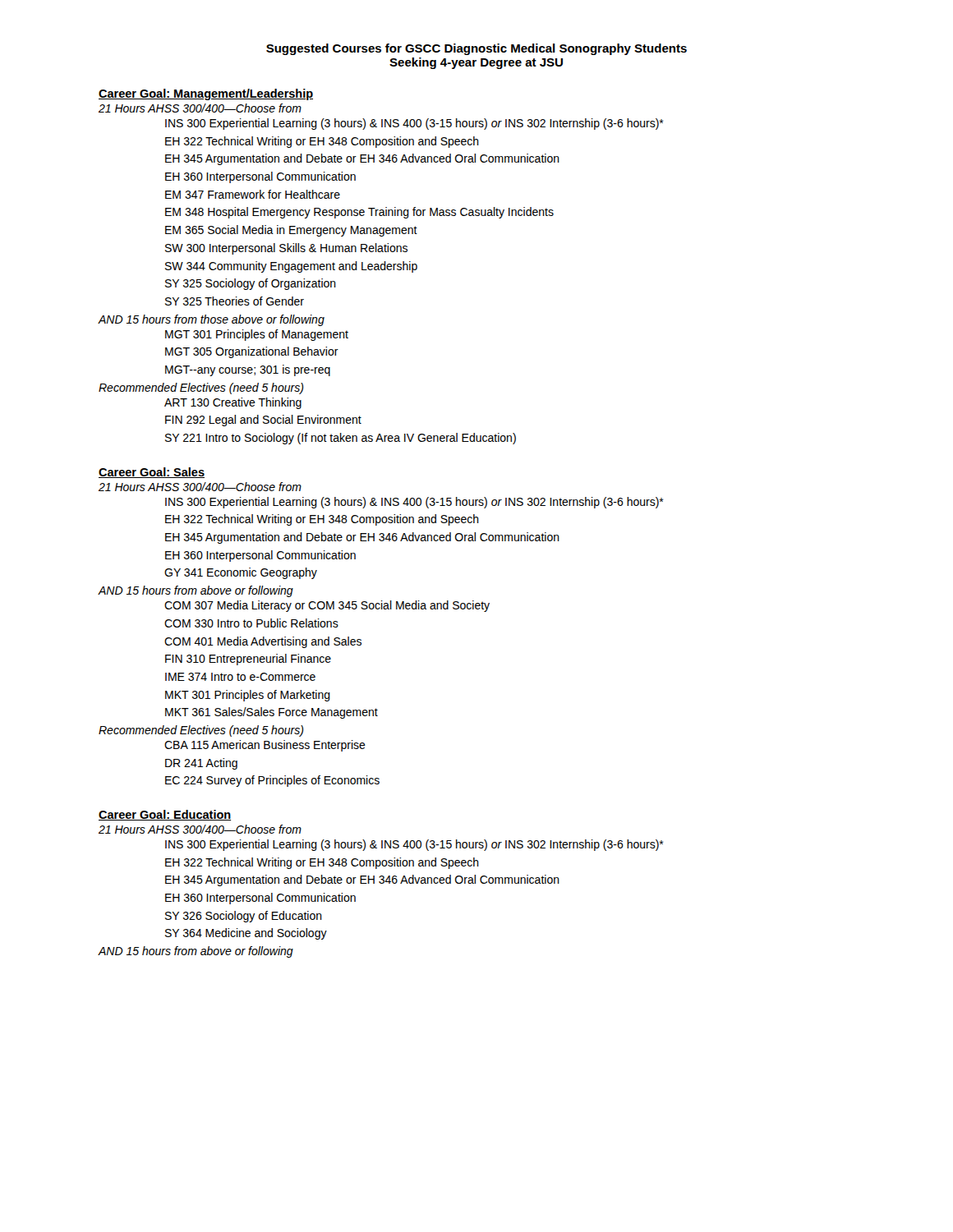Select the list item containing "CBA 115 American Business Enterprise"
953x1232 pixels.
tap(265, 745)
